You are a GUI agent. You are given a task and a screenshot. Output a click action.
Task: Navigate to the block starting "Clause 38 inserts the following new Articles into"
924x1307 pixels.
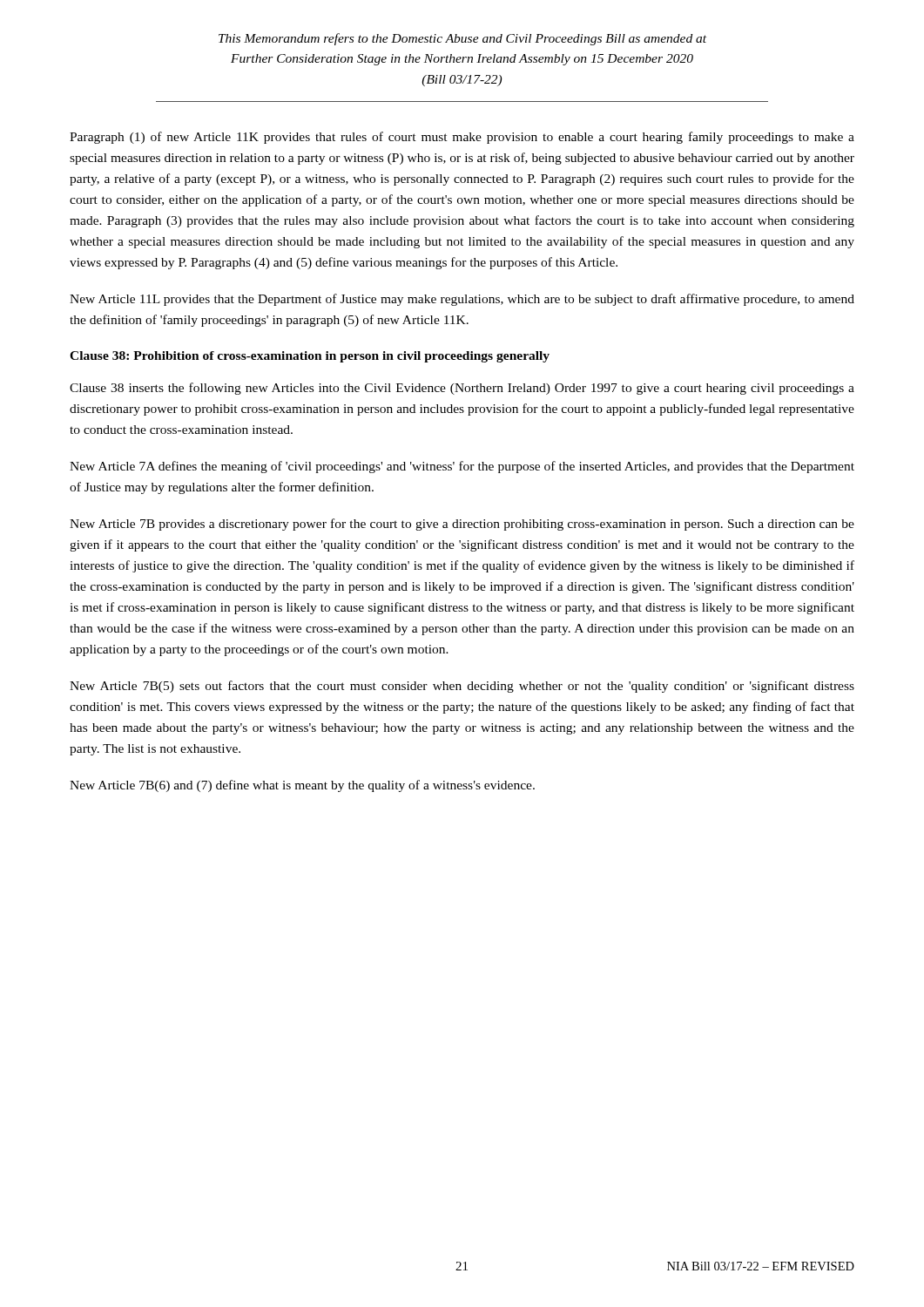[462, 408]
